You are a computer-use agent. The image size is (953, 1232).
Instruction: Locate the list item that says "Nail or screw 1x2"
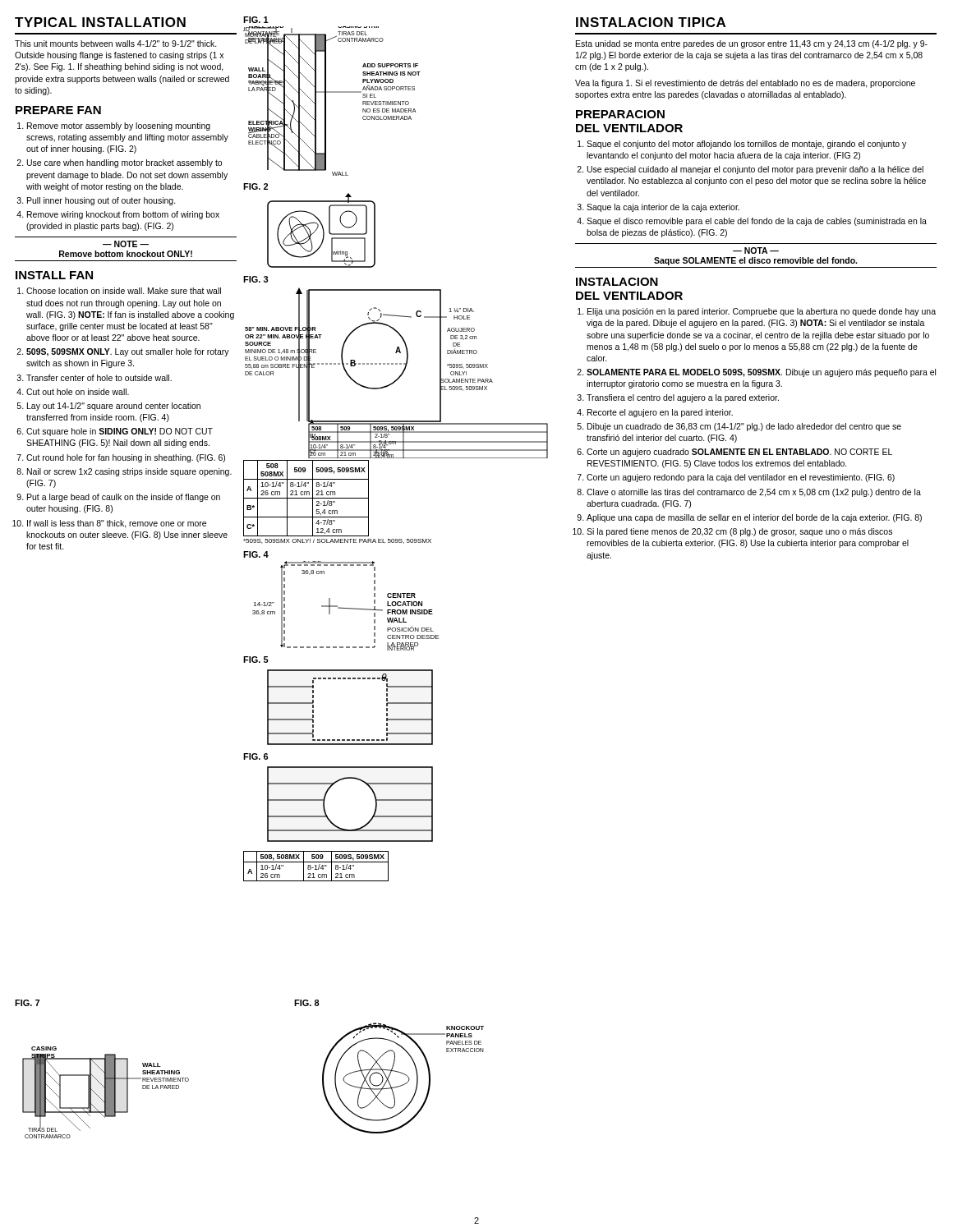pos(131,477)
